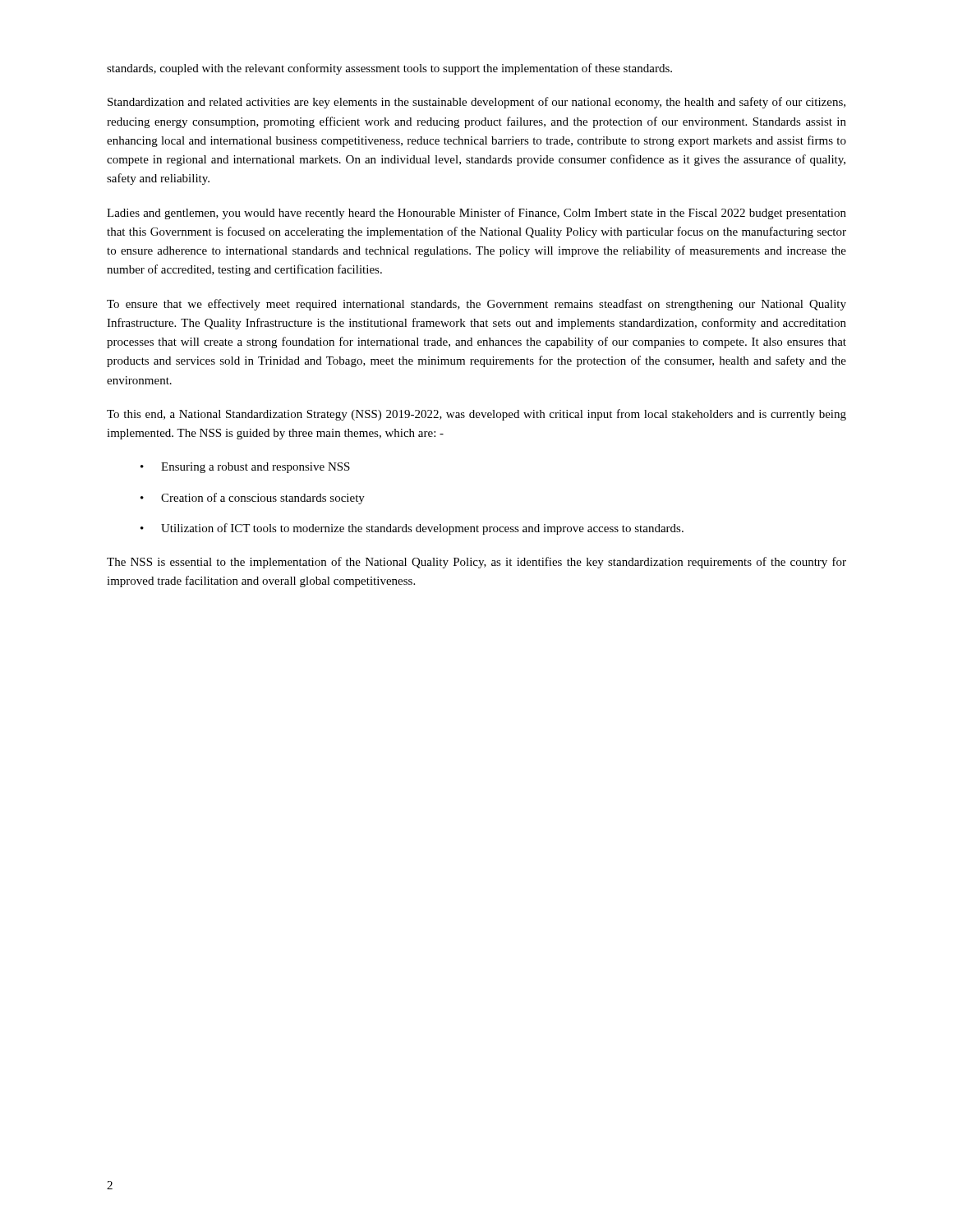The width and height of the screenshot is (953, 1232).
Task: Point to the block beginning "To ensure that we"
Action: click(476, 342)
